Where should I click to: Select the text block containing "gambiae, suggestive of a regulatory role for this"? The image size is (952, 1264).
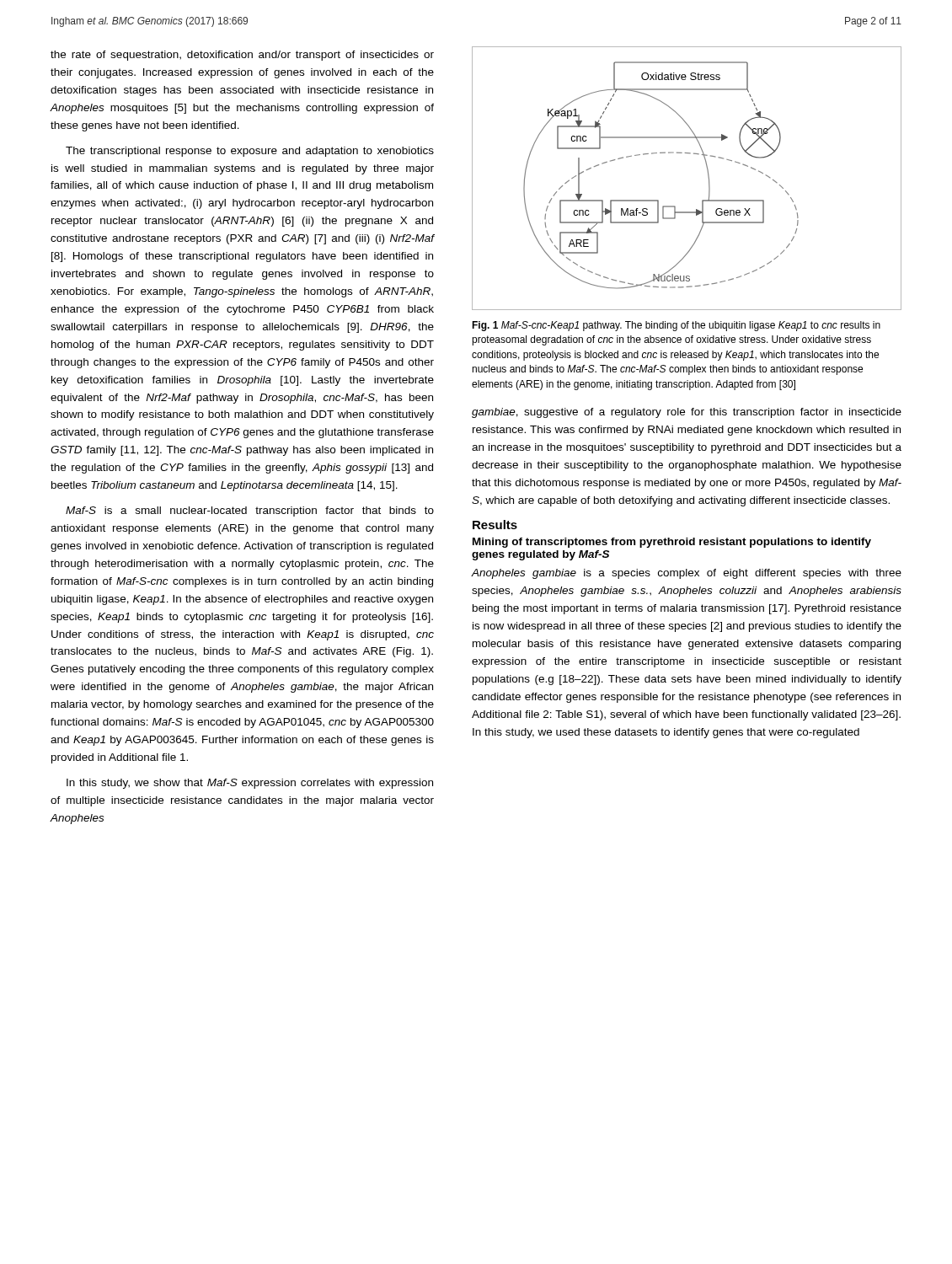tap(687, 456)
